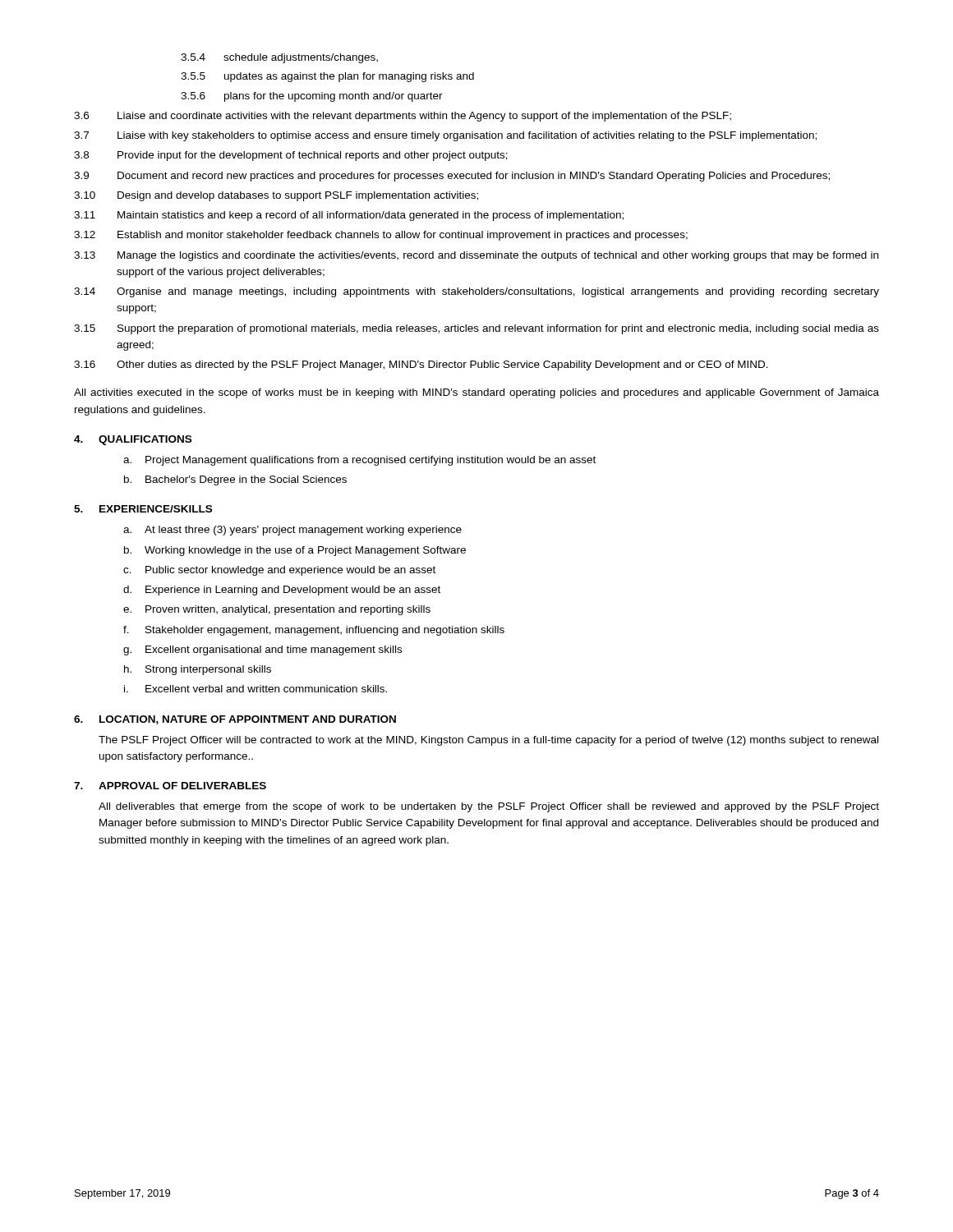Locate the list item with the text "3.8 Provide input for"
Screen dimensions: 1232x953
click(476, 156)
